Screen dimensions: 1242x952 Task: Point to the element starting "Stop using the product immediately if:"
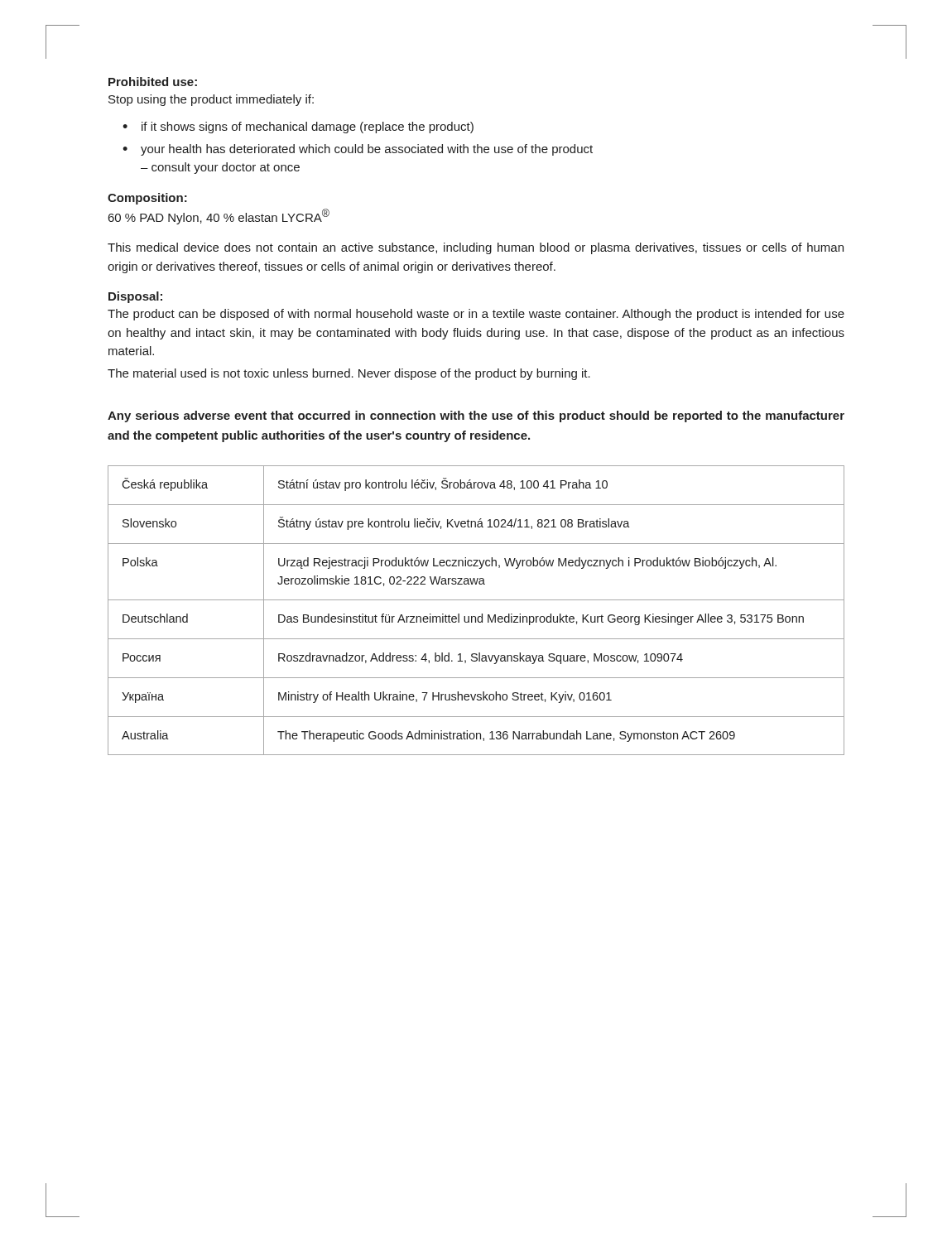point(211,99)
